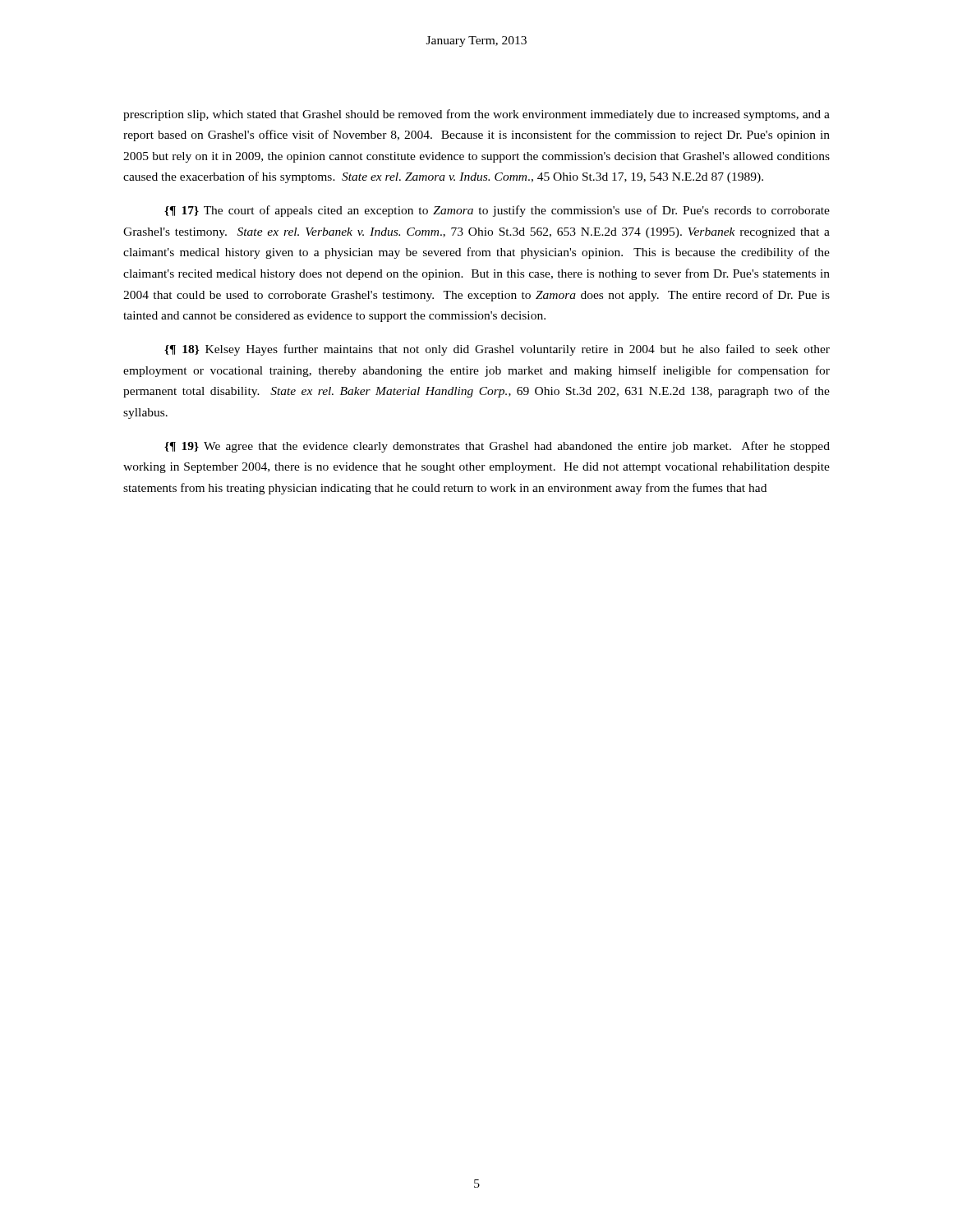Where is the passage that starts "prescription slip, which stated that Grashel"?
This screenshot has width=953, height=1232.
(476, 145)
